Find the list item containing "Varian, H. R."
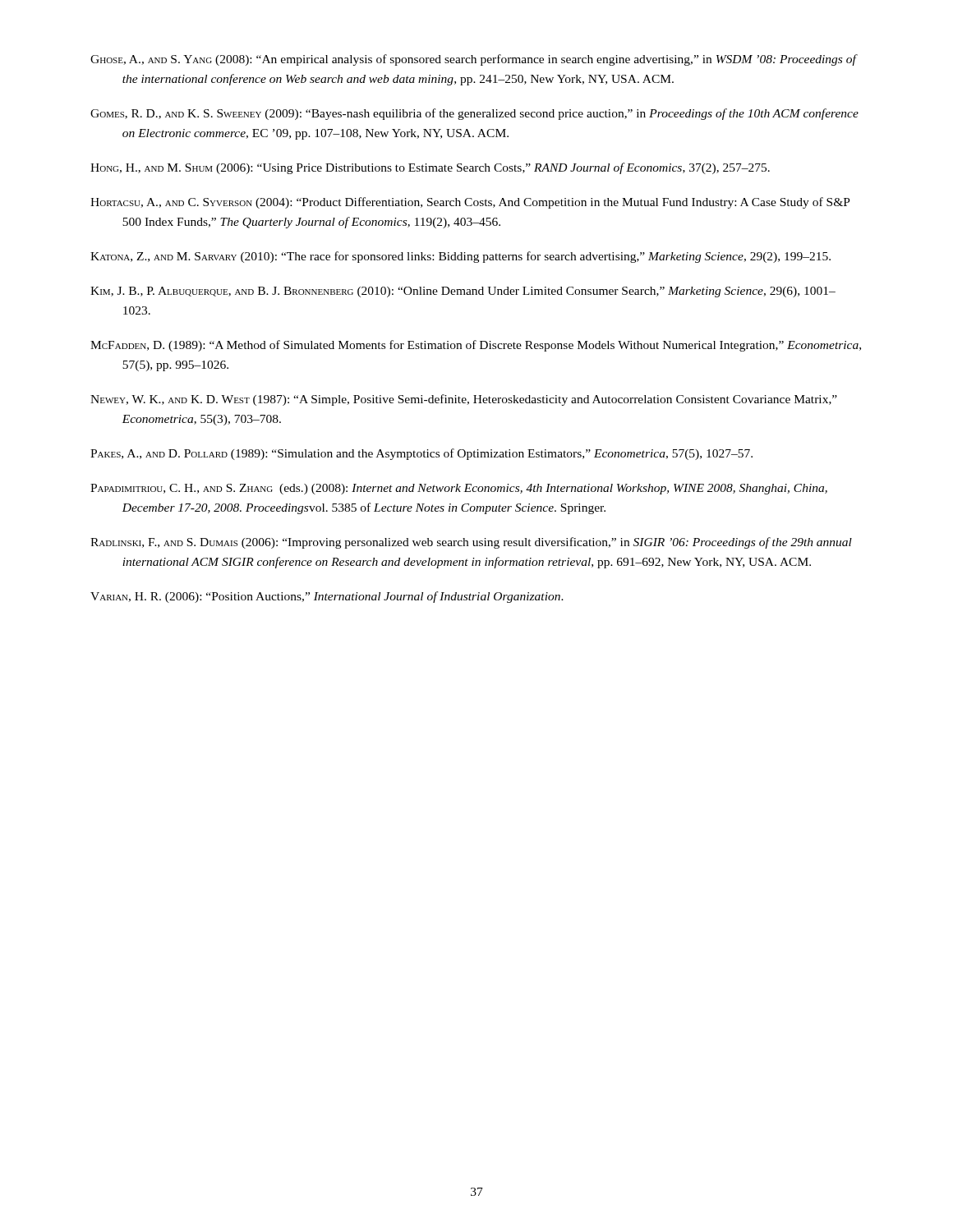953x1232 pixels. (x=327, y=596)
